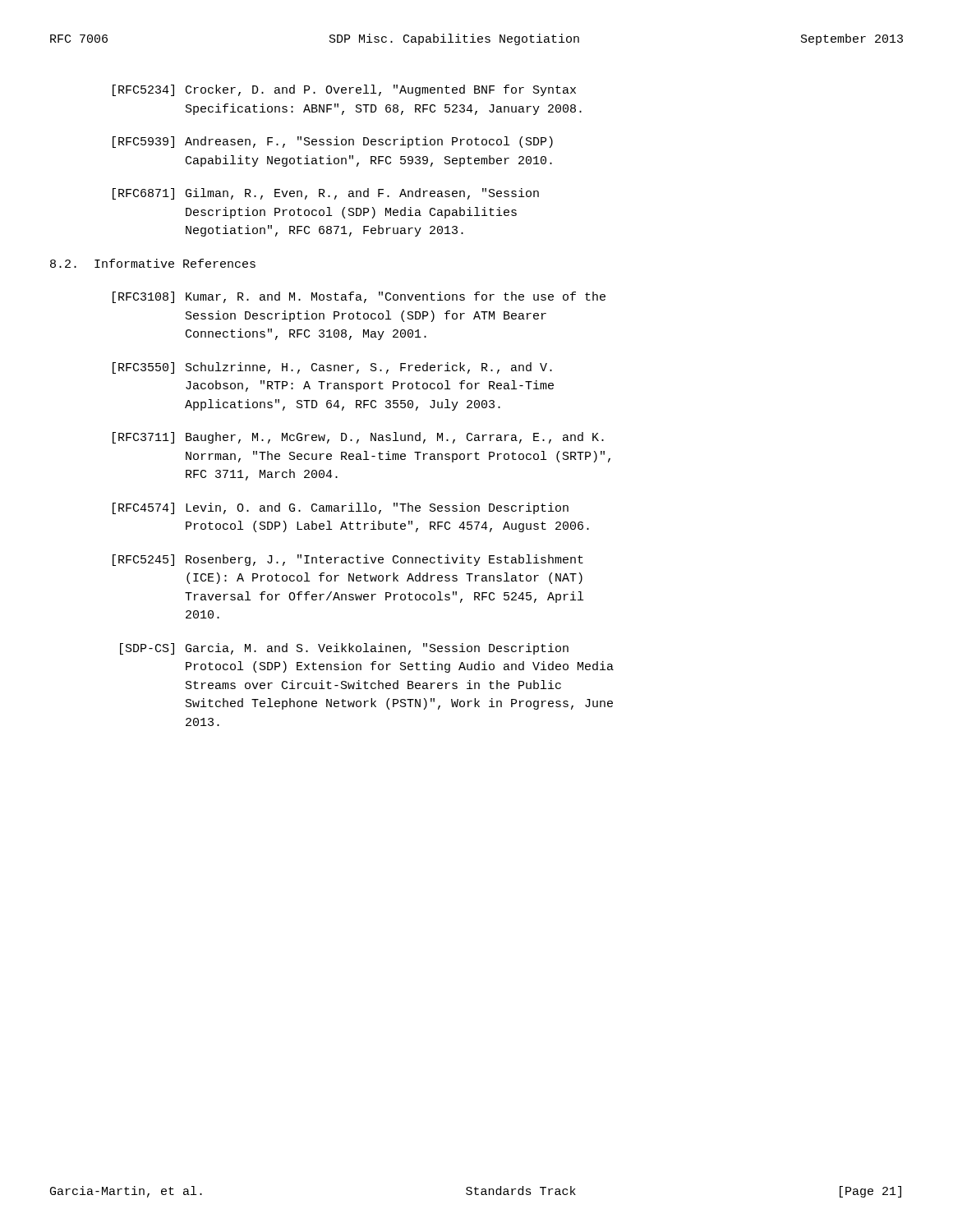Locate the section header with the text "8.2. Informative References"

pos(153,264)
